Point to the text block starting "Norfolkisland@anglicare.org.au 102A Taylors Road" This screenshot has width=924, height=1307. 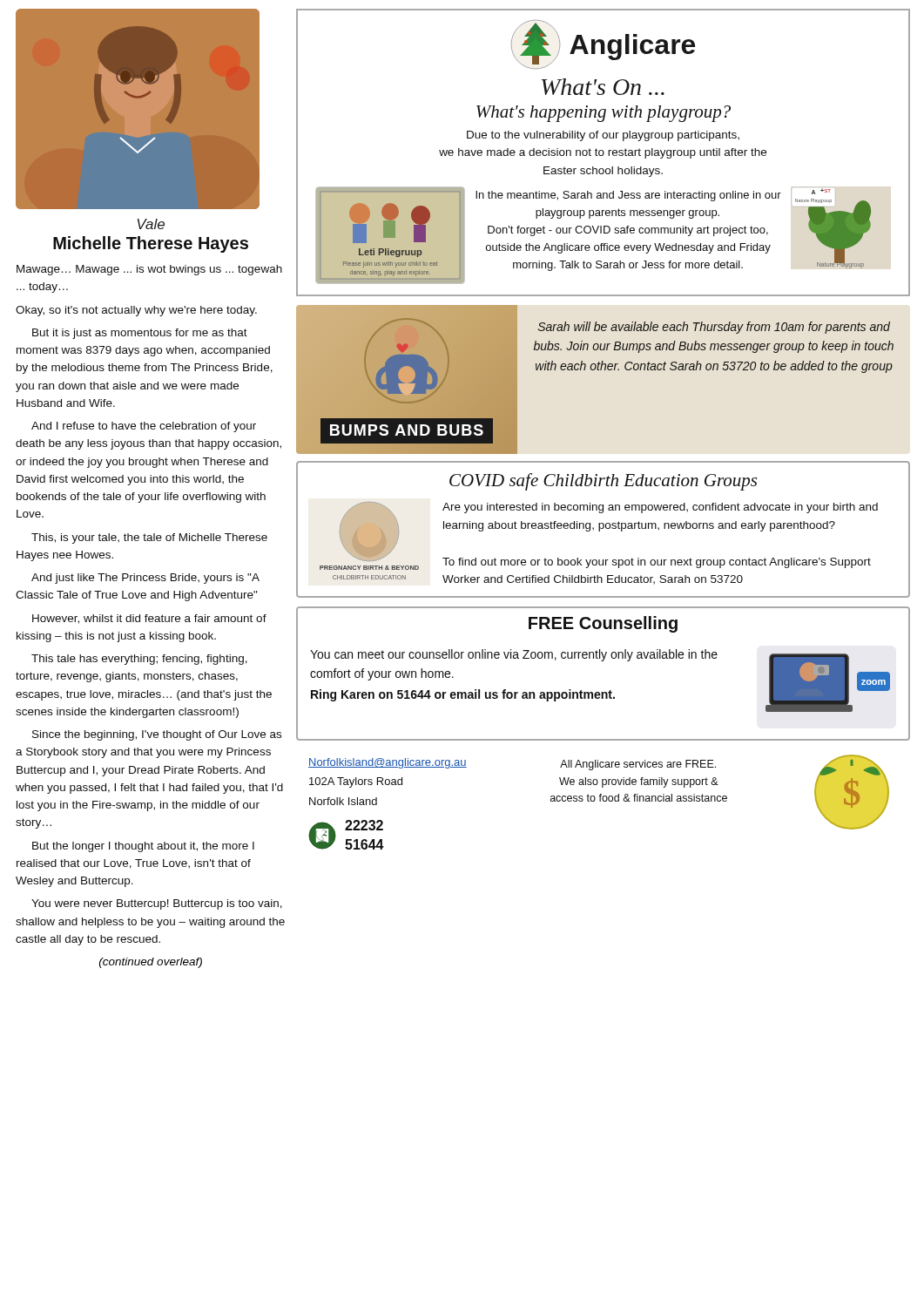click(x=387, y=782)
